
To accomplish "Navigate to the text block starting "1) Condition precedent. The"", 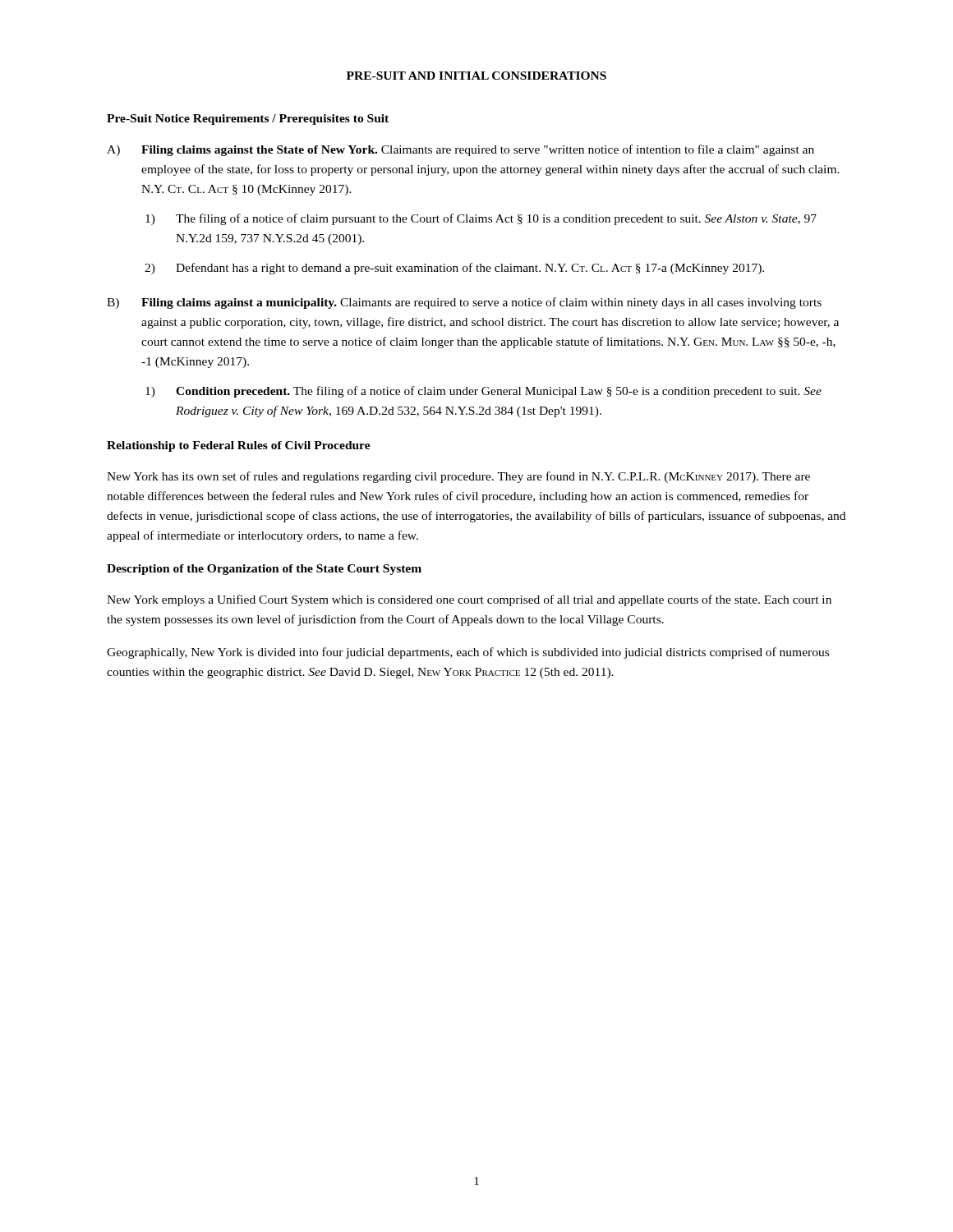I will 494,401.
